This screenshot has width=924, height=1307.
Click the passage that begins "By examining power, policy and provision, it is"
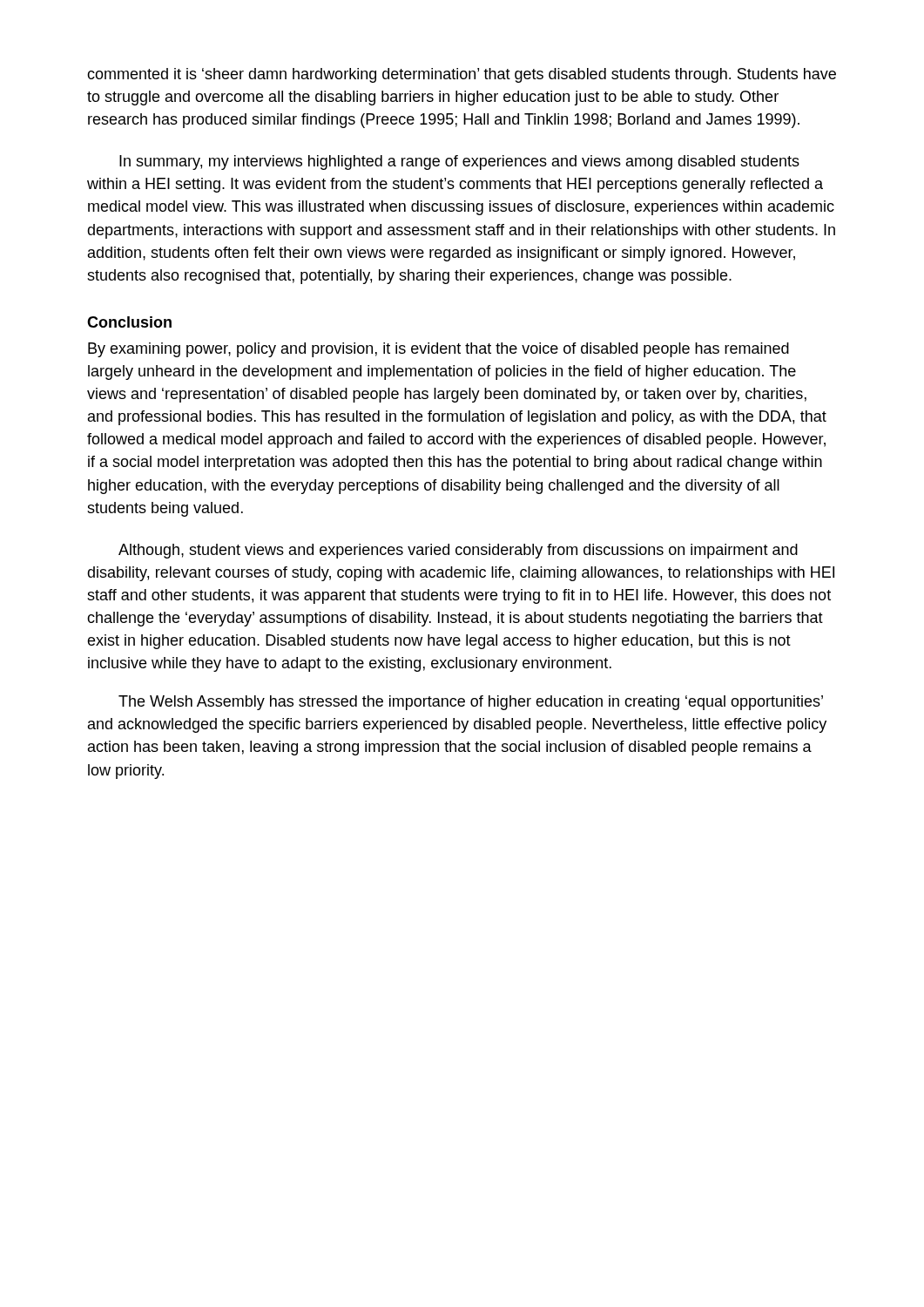462,428
